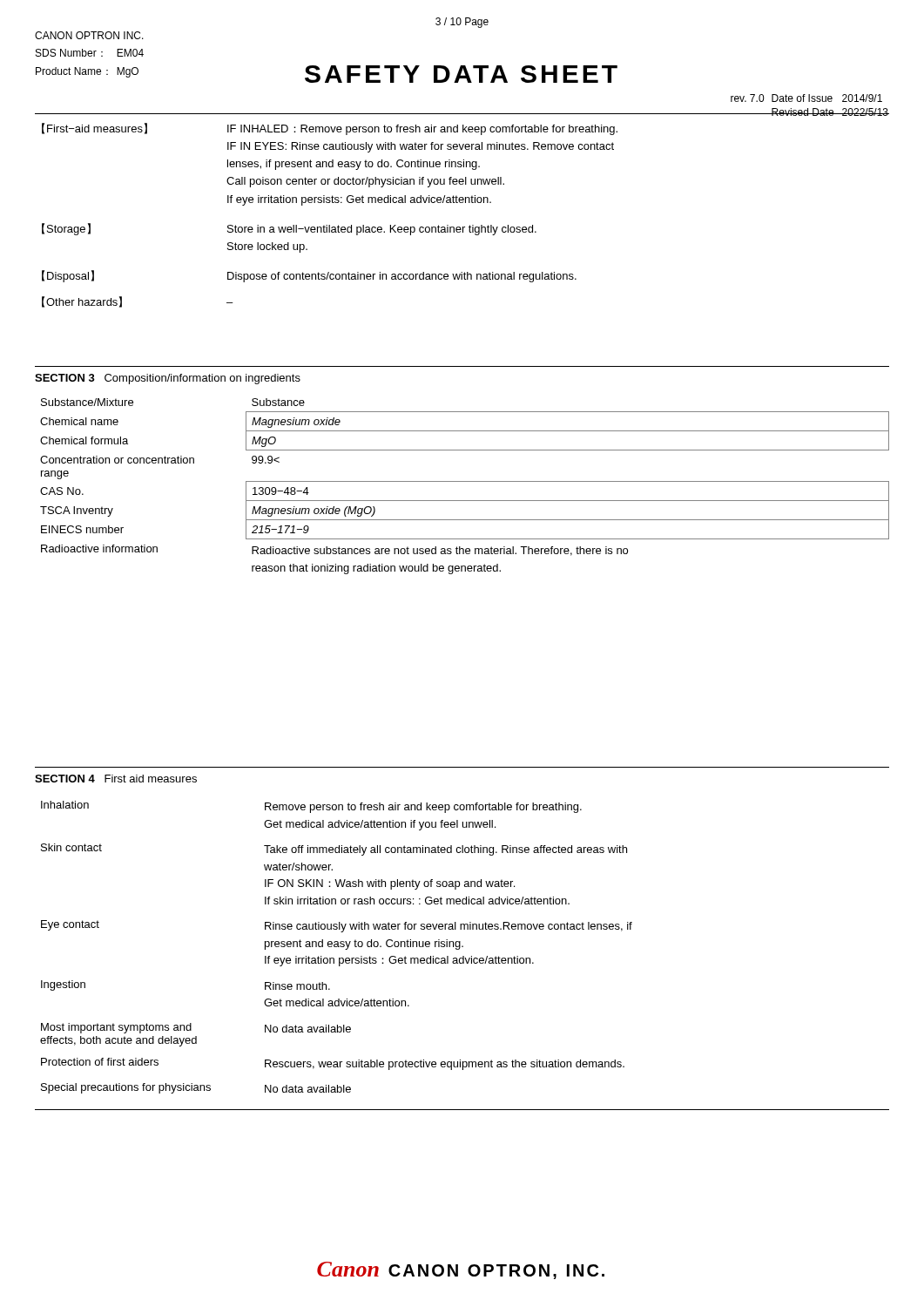Where does it say "CANON OPTRON INC. SDS Number：EM04 Product Name：MgO"?
Screen dimensions: 1307x924
(90, 56)
